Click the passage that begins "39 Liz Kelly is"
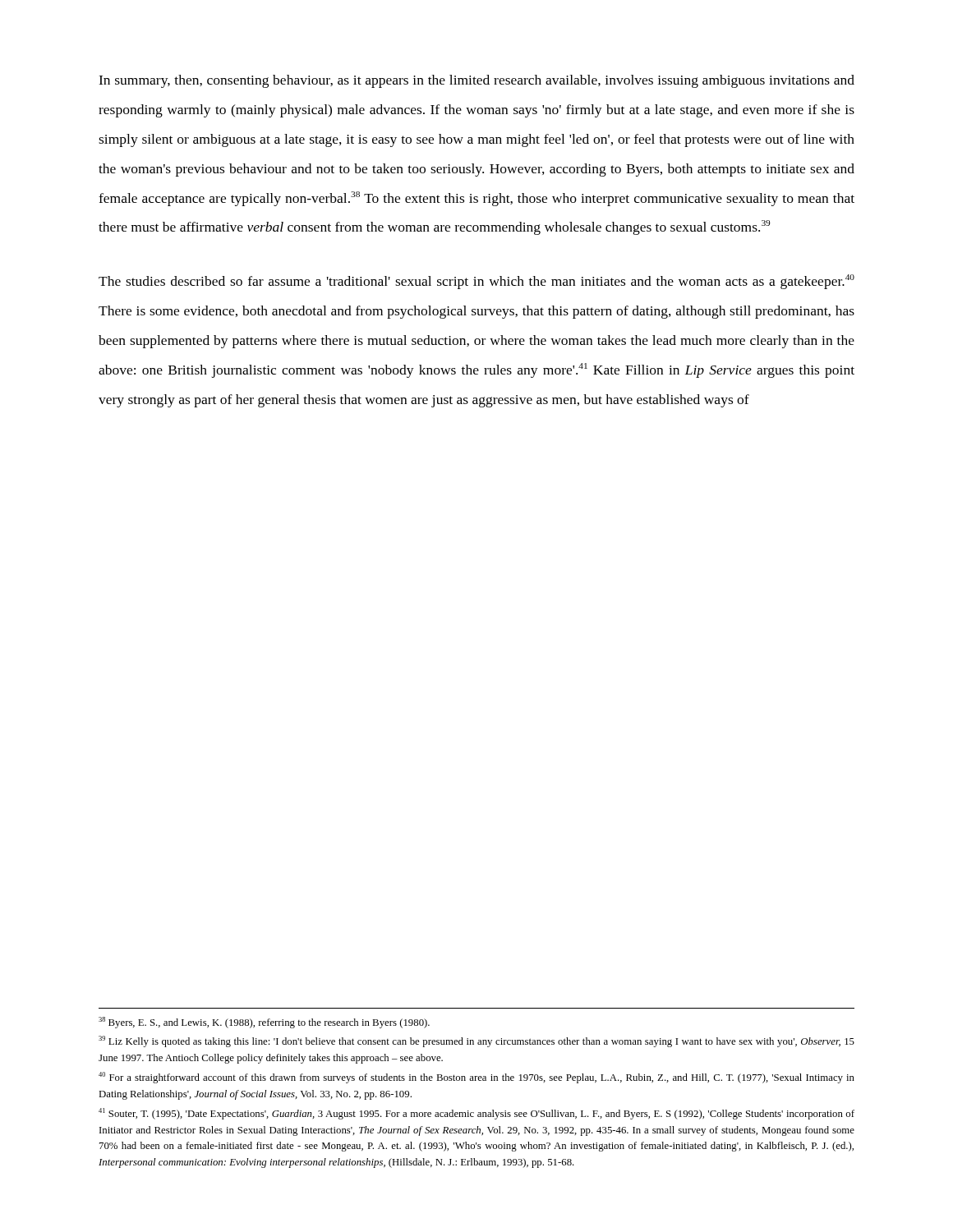This screenshot has width=953, height=1232. pyautogui.click(x=476, y=1049)
